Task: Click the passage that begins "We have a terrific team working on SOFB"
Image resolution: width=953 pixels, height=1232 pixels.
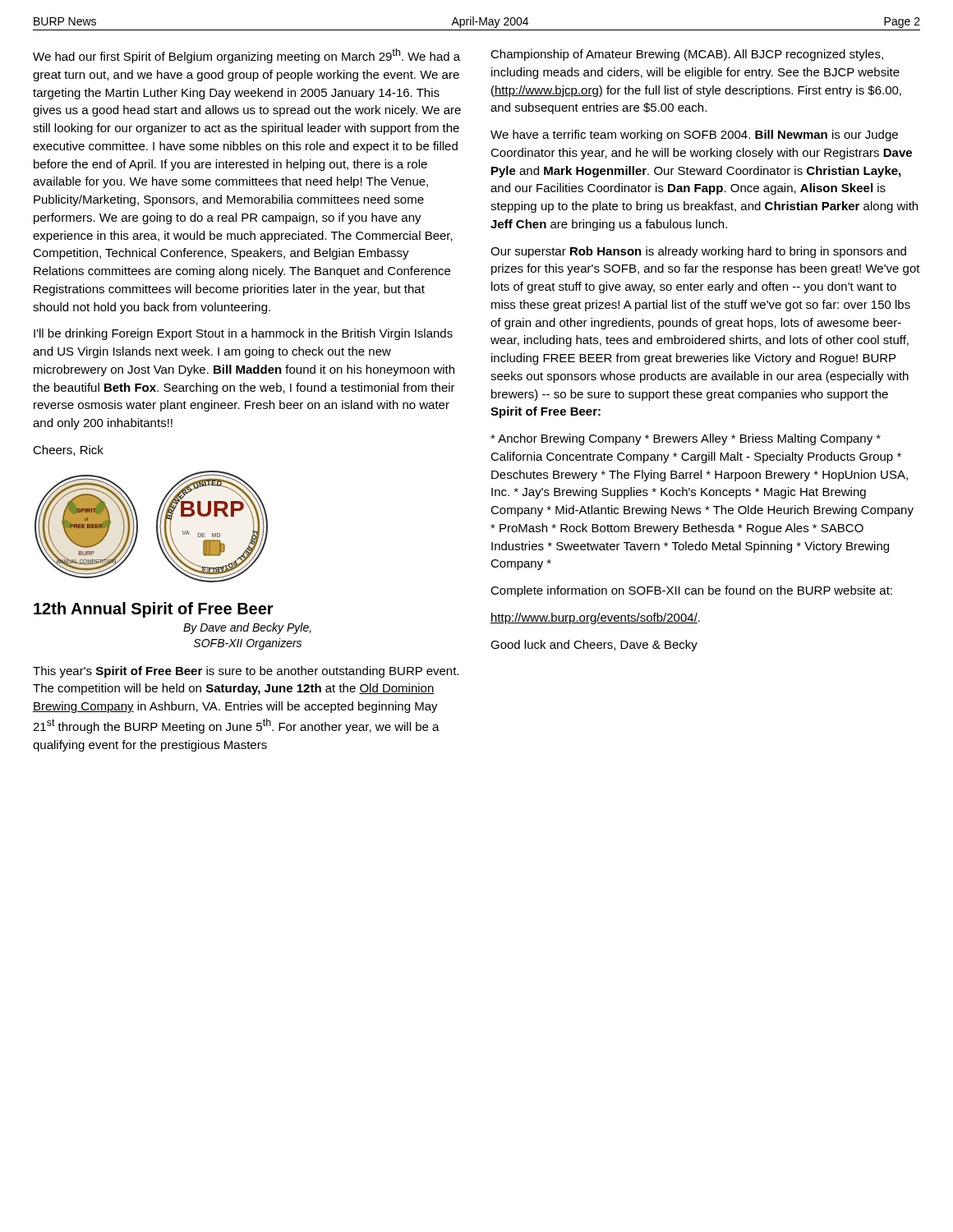Action: pyautogui.click(x=705, y=179)
